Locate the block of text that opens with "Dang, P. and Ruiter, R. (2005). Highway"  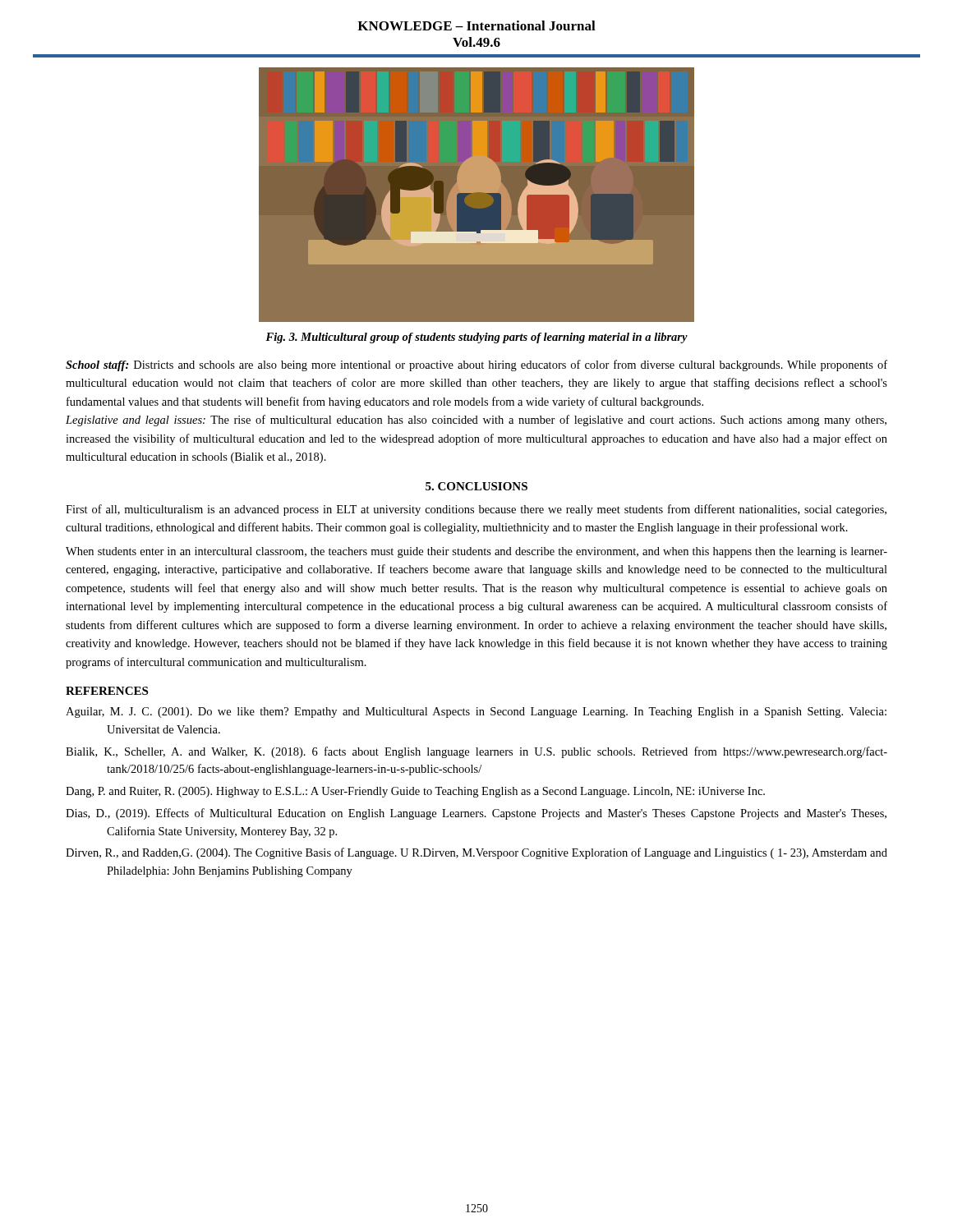tap(416, 791)
